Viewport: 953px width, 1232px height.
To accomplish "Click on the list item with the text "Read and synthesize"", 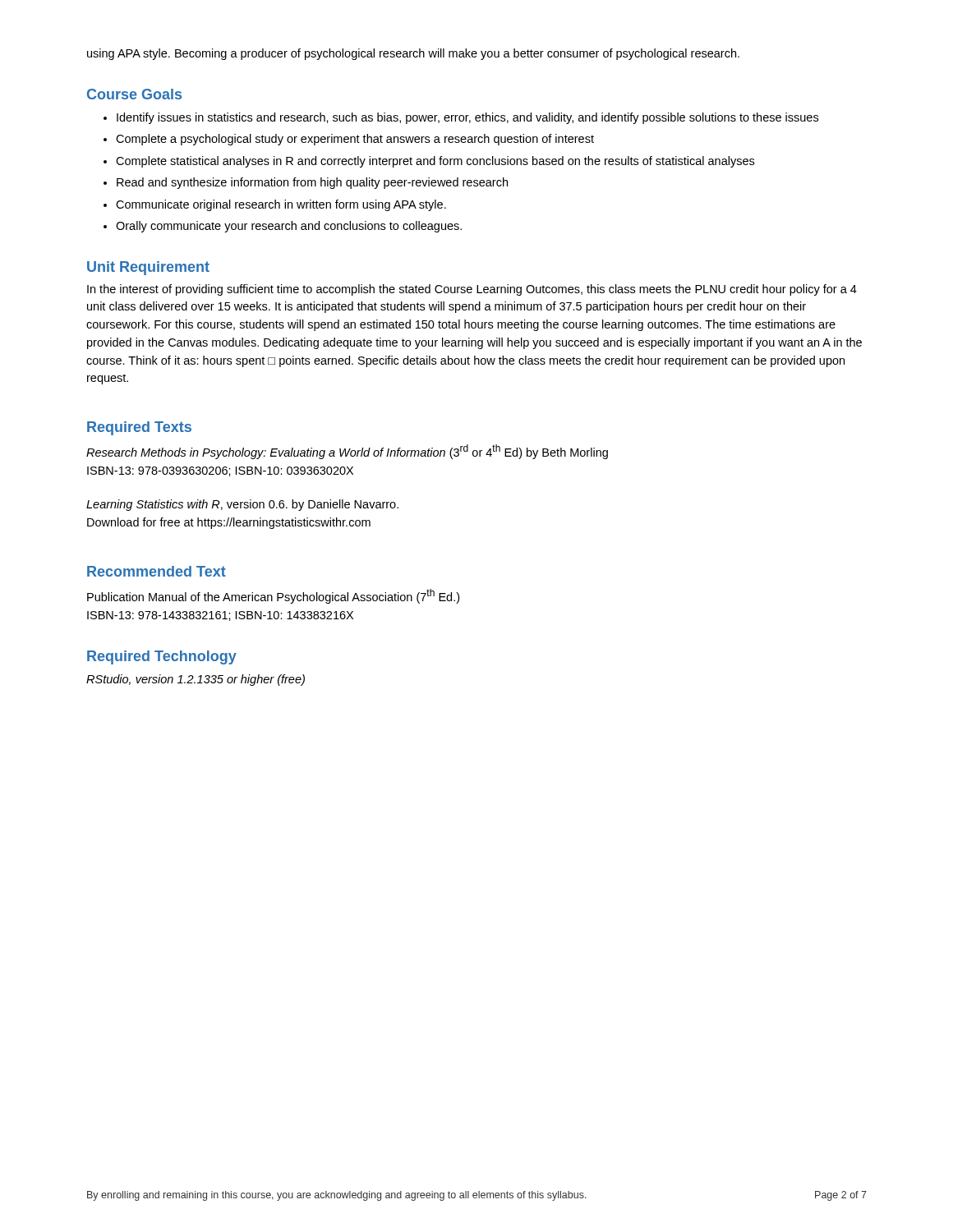I will 312,182.
